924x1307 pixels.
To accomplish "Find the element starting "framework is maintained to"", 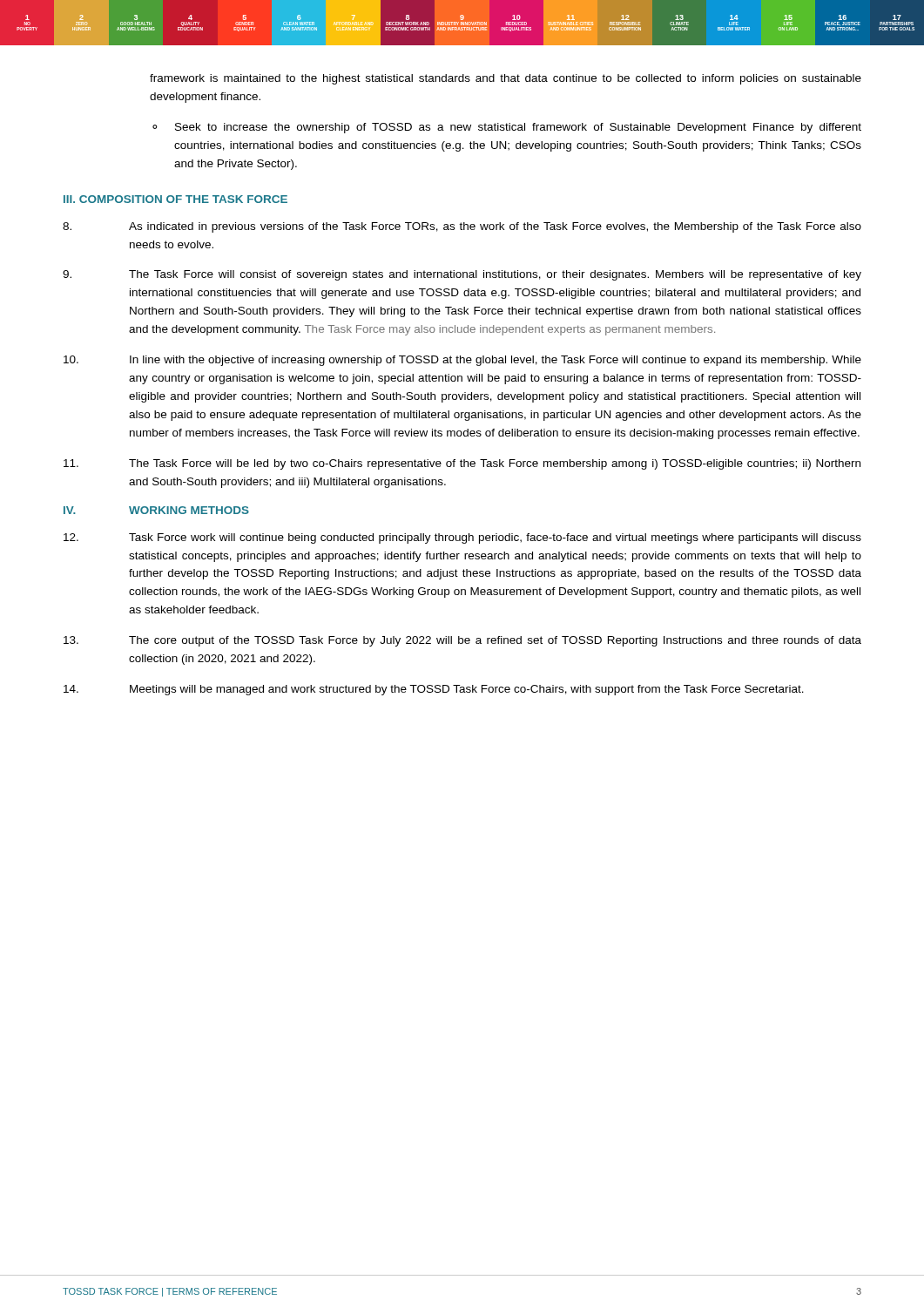I will [x=506, y=87].
